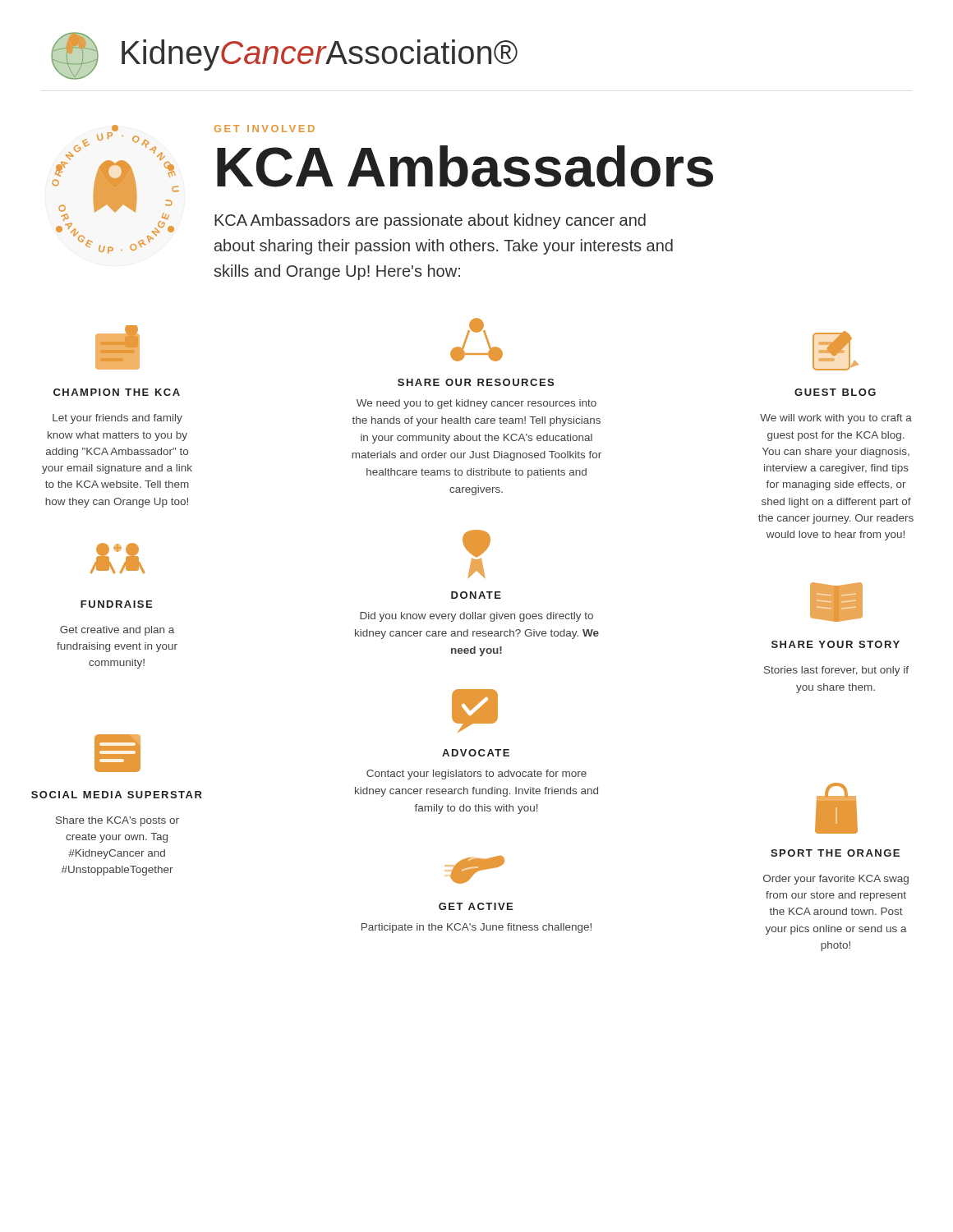Point to "SHARE YOUR STORY"
953x1232 pixels.
coord(836,645)
